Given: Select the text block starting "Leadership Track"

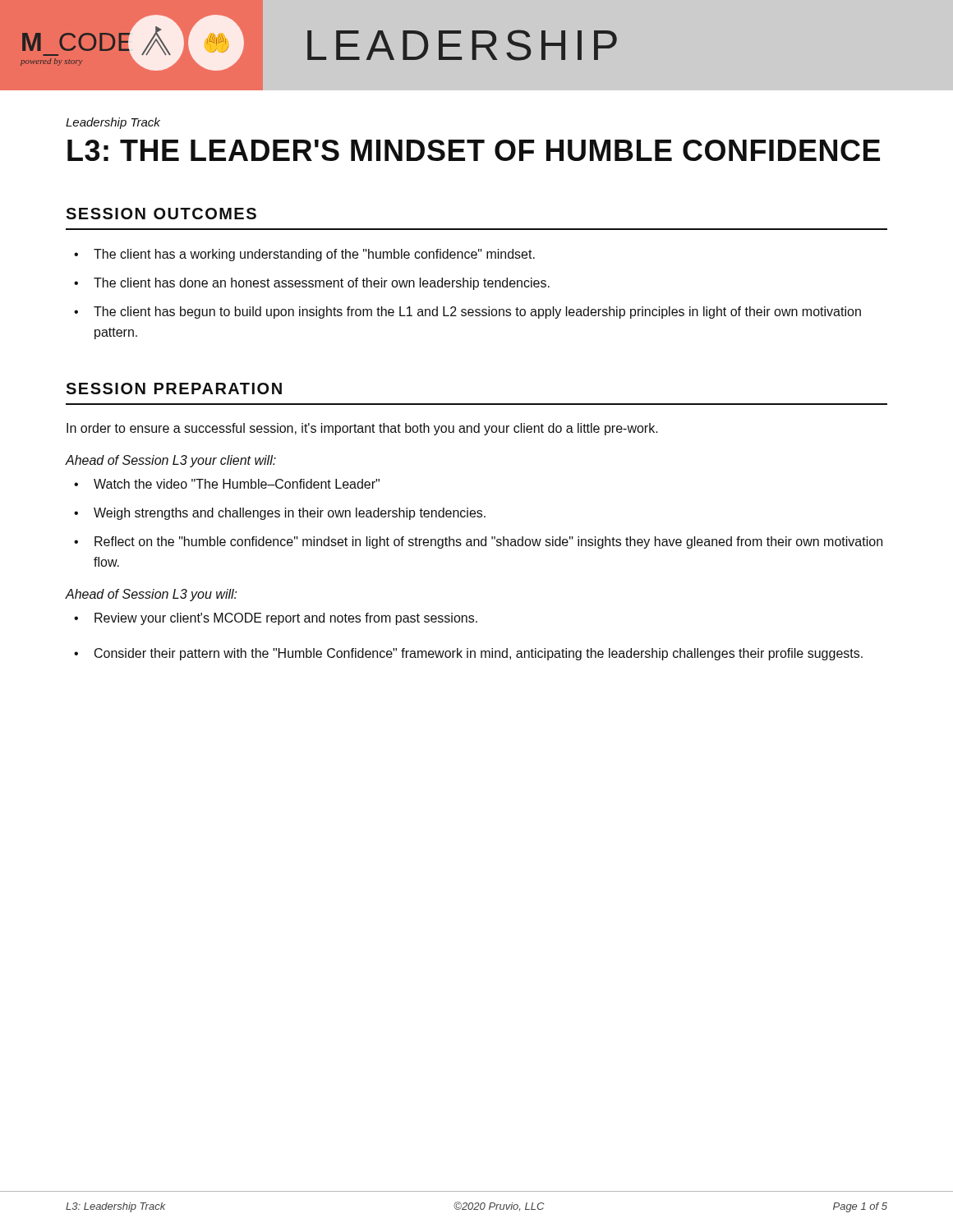Looking at the screenshot, I should (x=113, y=122).
